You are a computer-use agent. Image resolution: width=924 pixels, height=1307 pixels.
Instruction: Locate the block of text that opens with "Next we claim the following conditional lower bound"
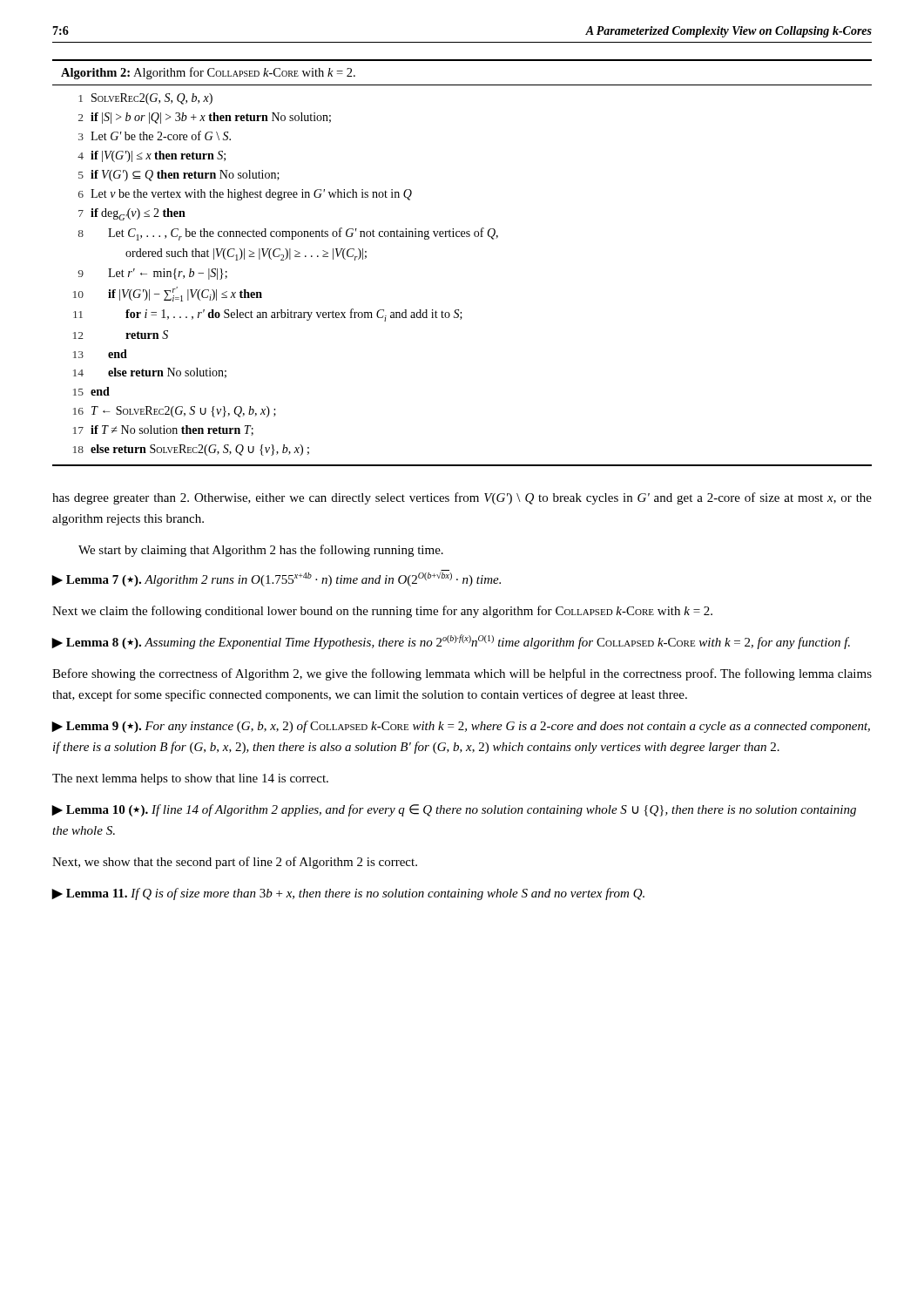click(x=383, y=611)
